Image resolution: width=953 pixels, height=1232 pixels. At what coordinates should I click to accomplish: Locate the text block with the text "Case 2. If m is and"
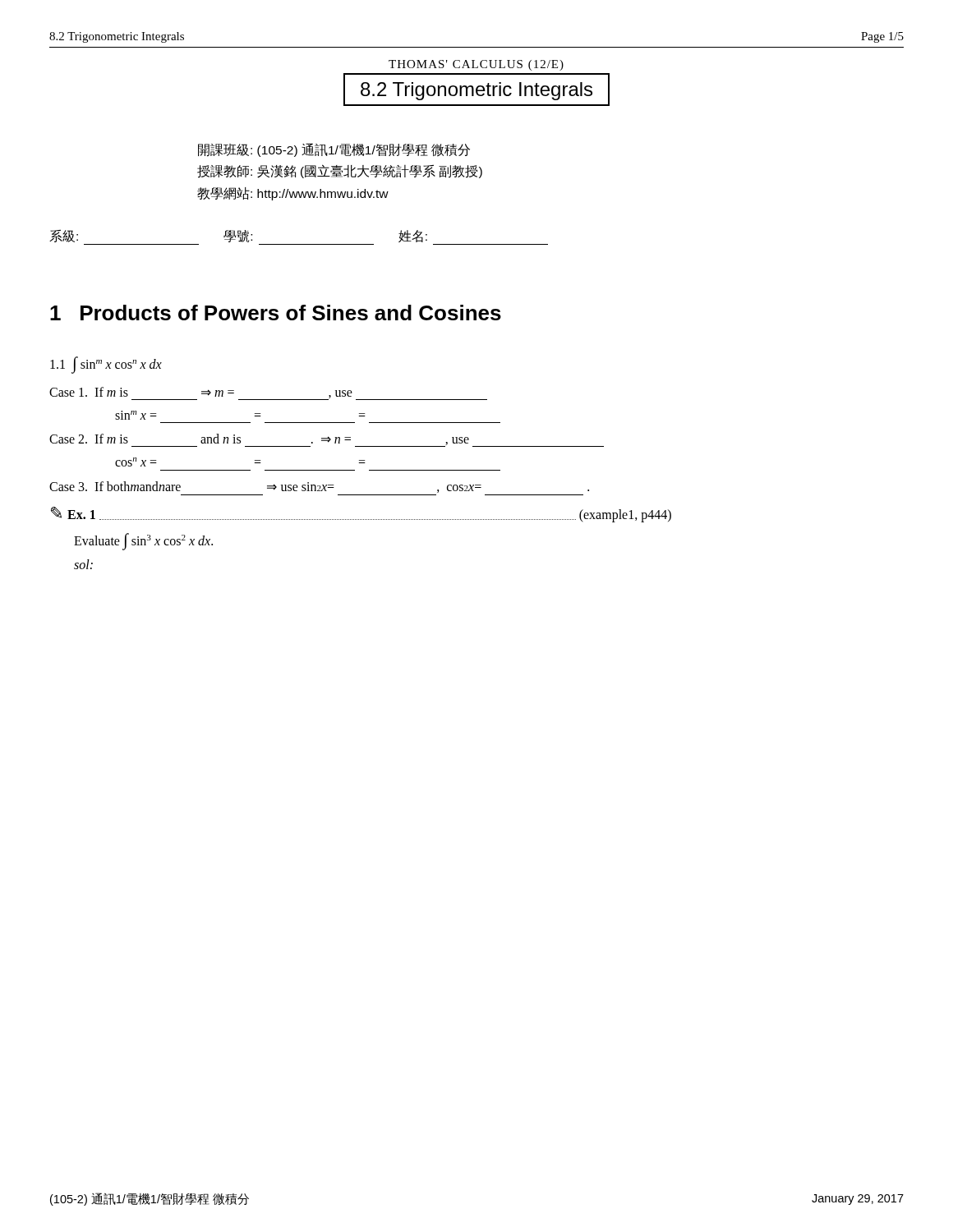327,439
